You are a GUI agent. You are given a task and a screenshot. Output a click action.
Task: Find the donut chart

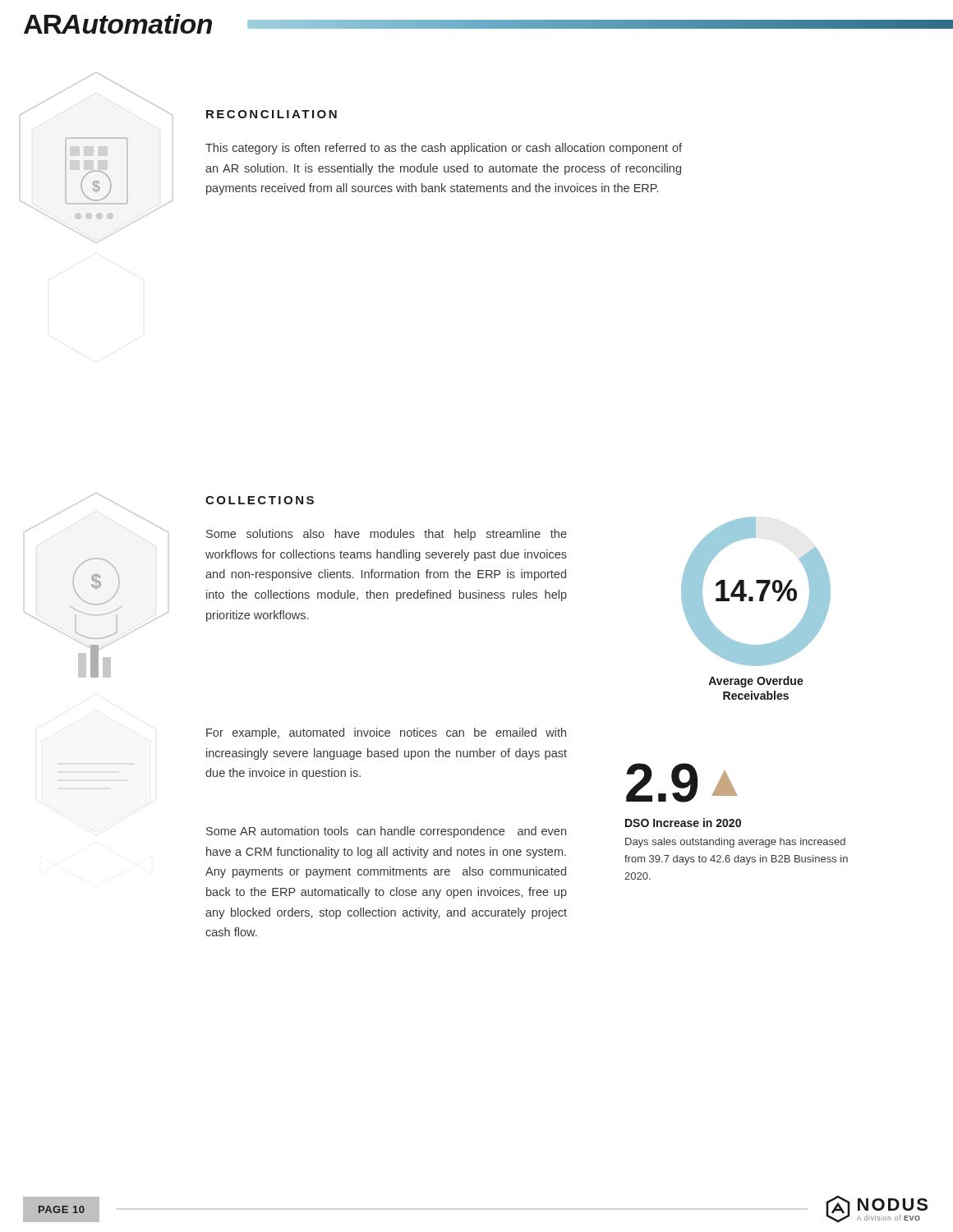(x=756, y=591)
